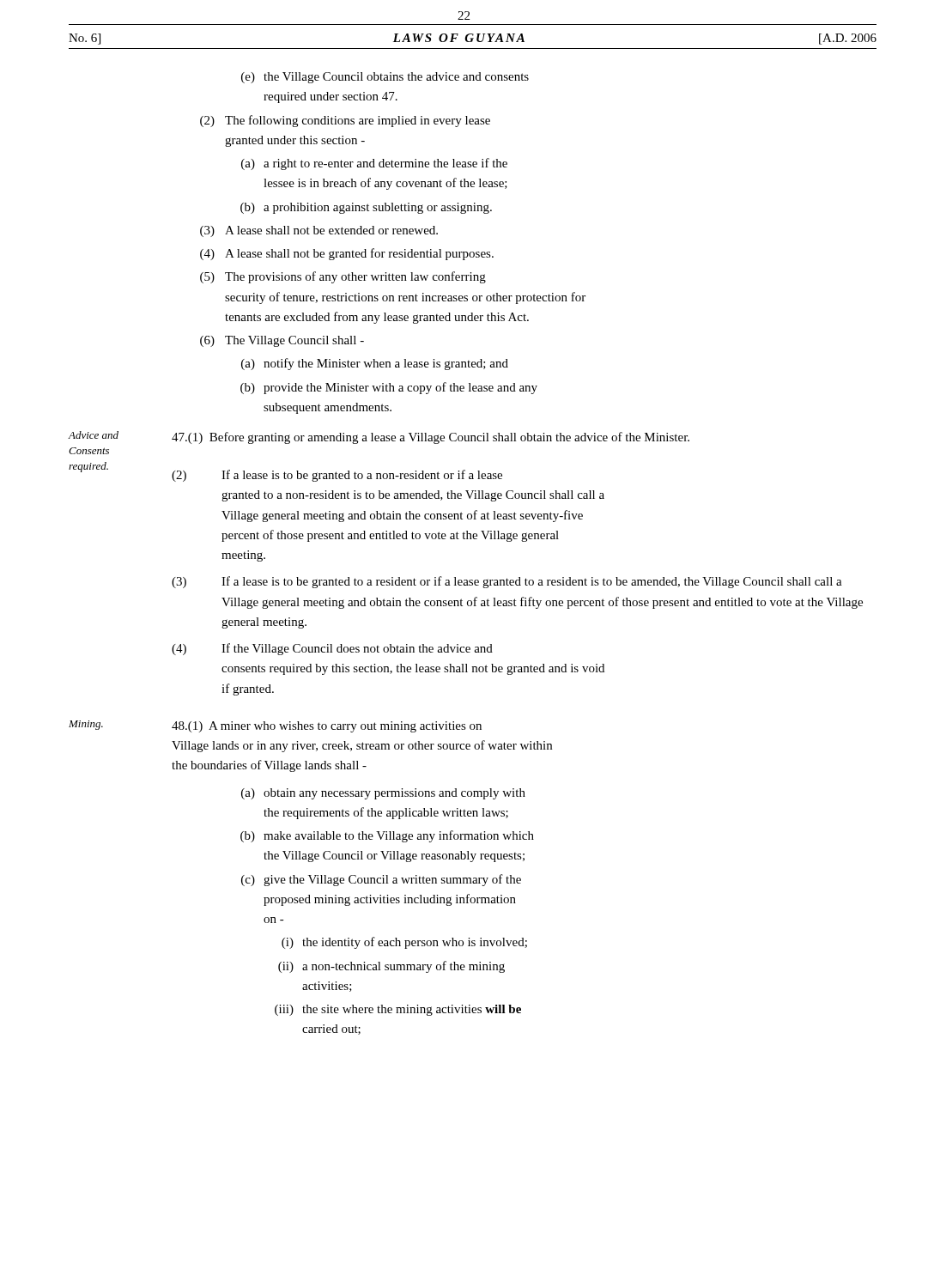928x1288 pixels.
Task: Locate the block of text that opens with "(6) The Village Council"
Action: tap(282, 341)
